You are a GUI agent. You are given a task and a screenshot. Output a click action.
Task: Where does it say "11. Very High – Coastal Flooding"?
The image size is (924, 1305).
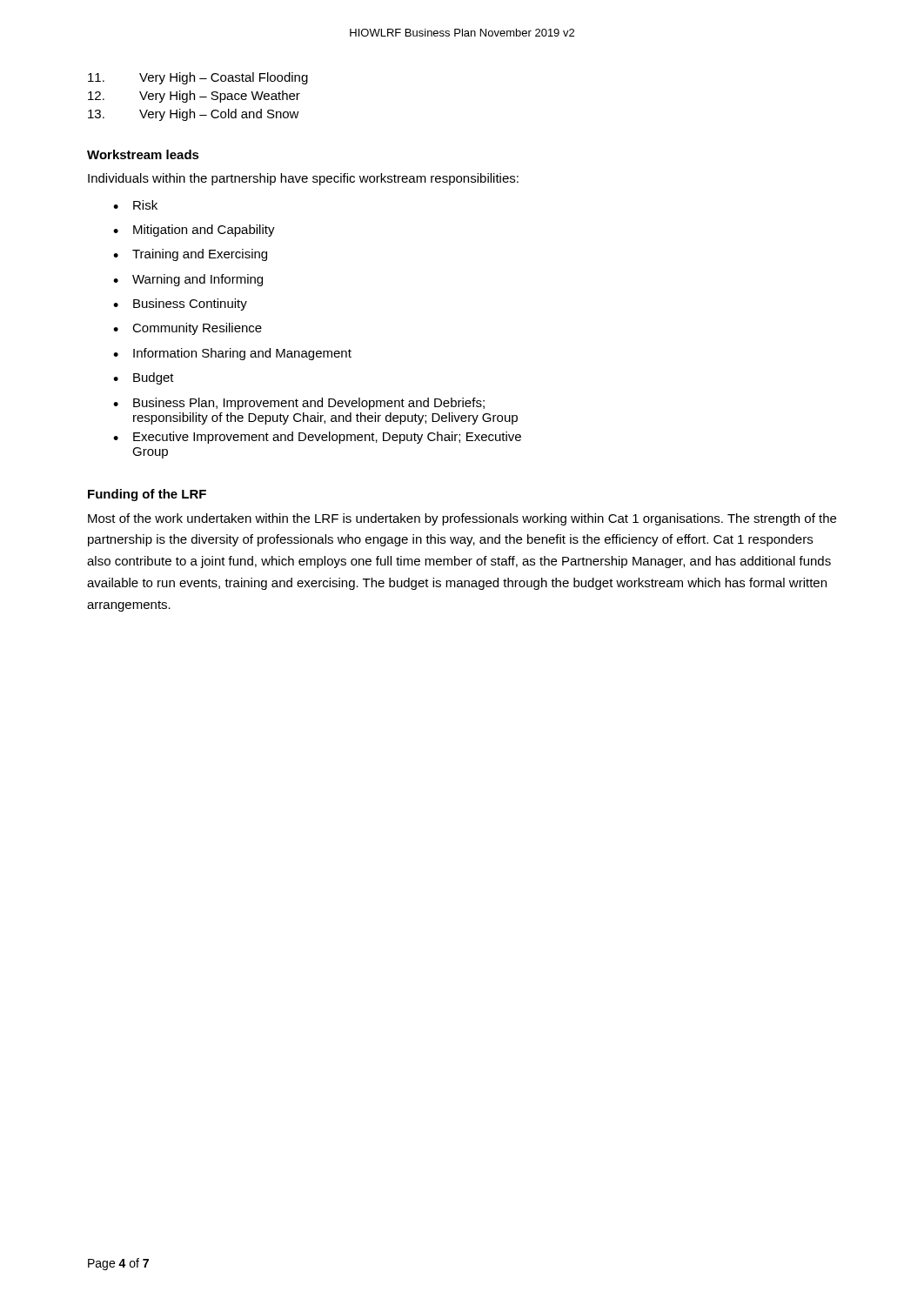[198, 77]
